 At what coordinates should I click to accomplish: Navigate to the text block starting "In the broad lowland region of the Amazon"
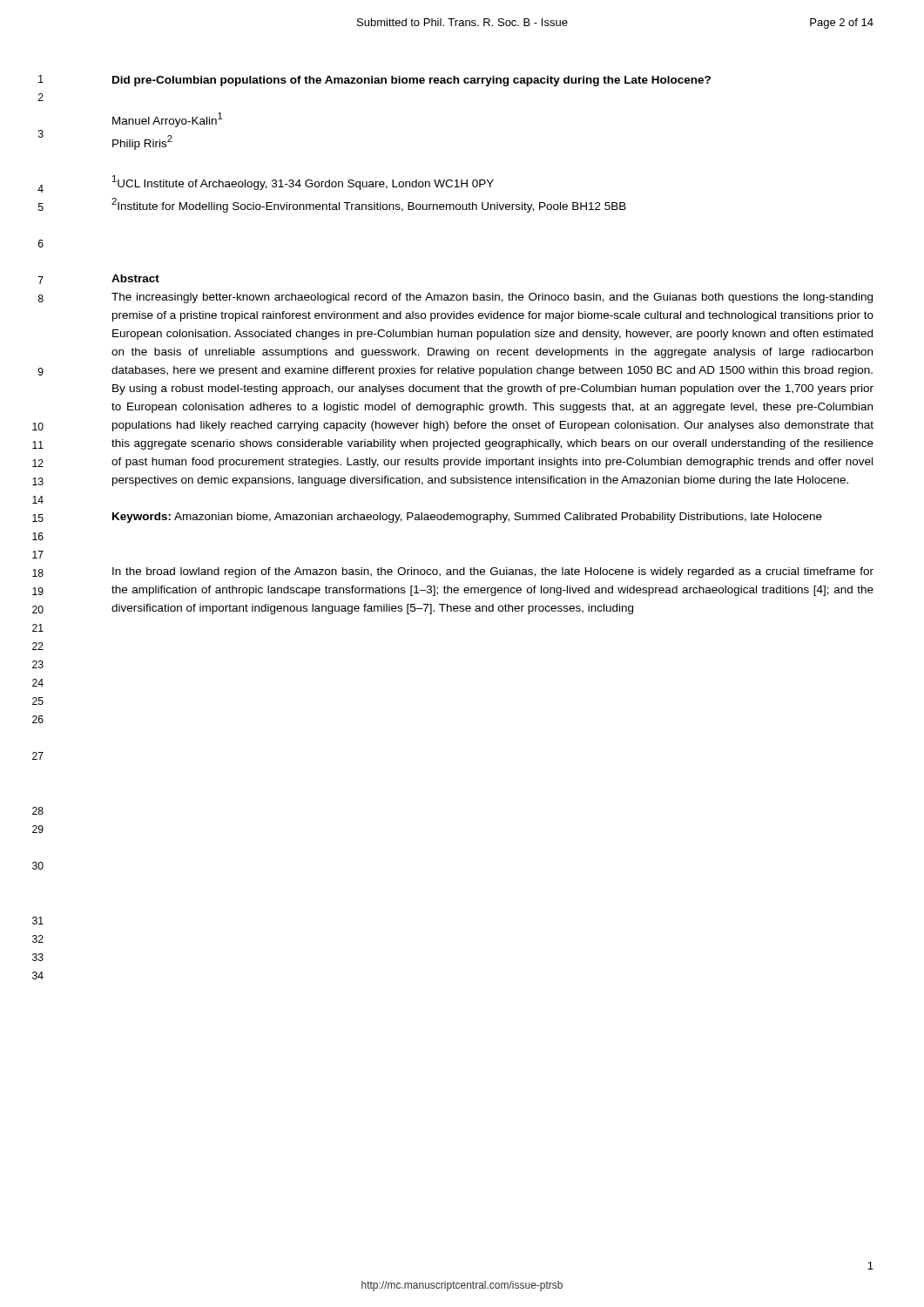[x=492, y=589]
